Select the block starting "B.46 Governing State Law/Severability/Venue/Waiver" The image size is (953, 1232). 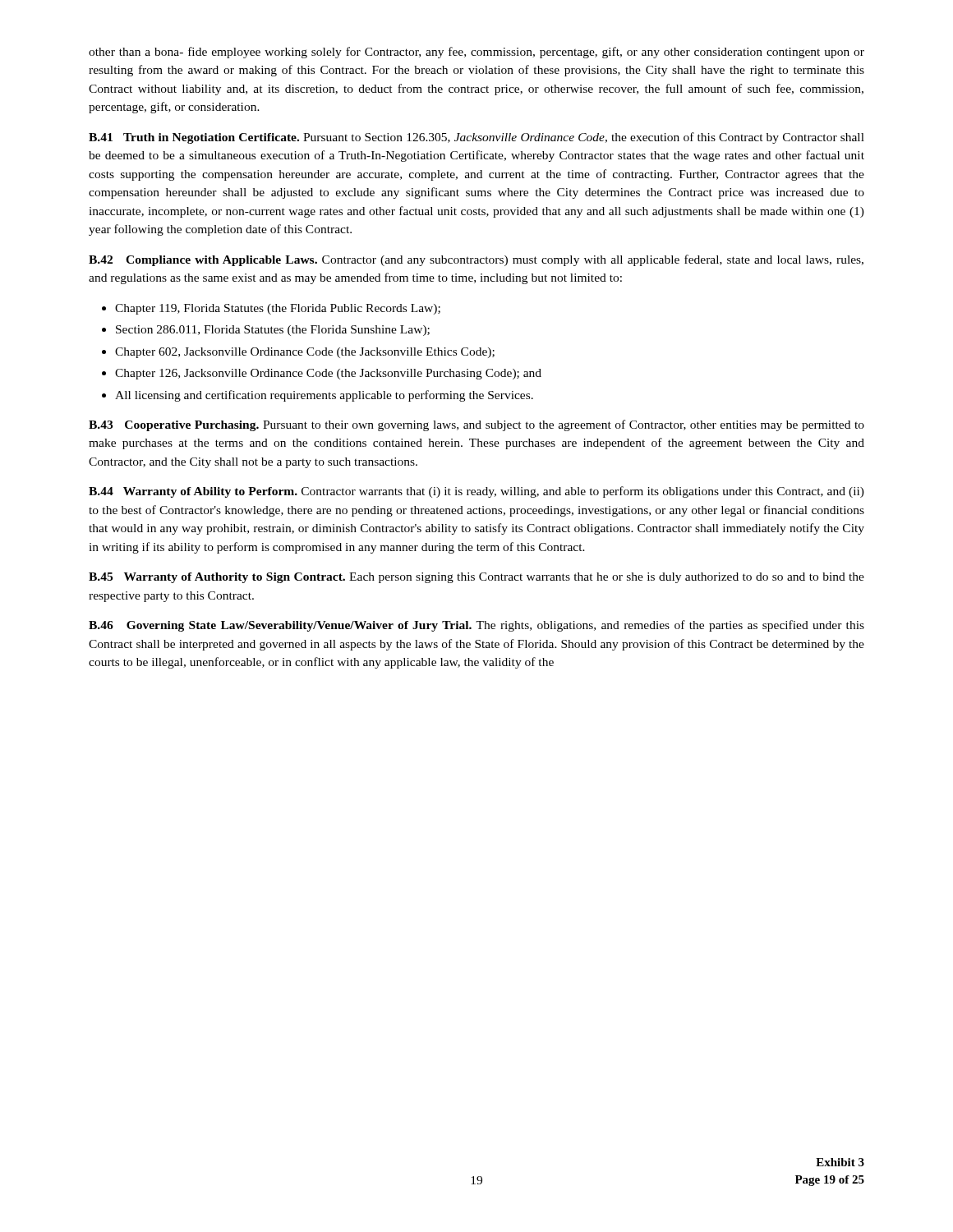point(476,644)
